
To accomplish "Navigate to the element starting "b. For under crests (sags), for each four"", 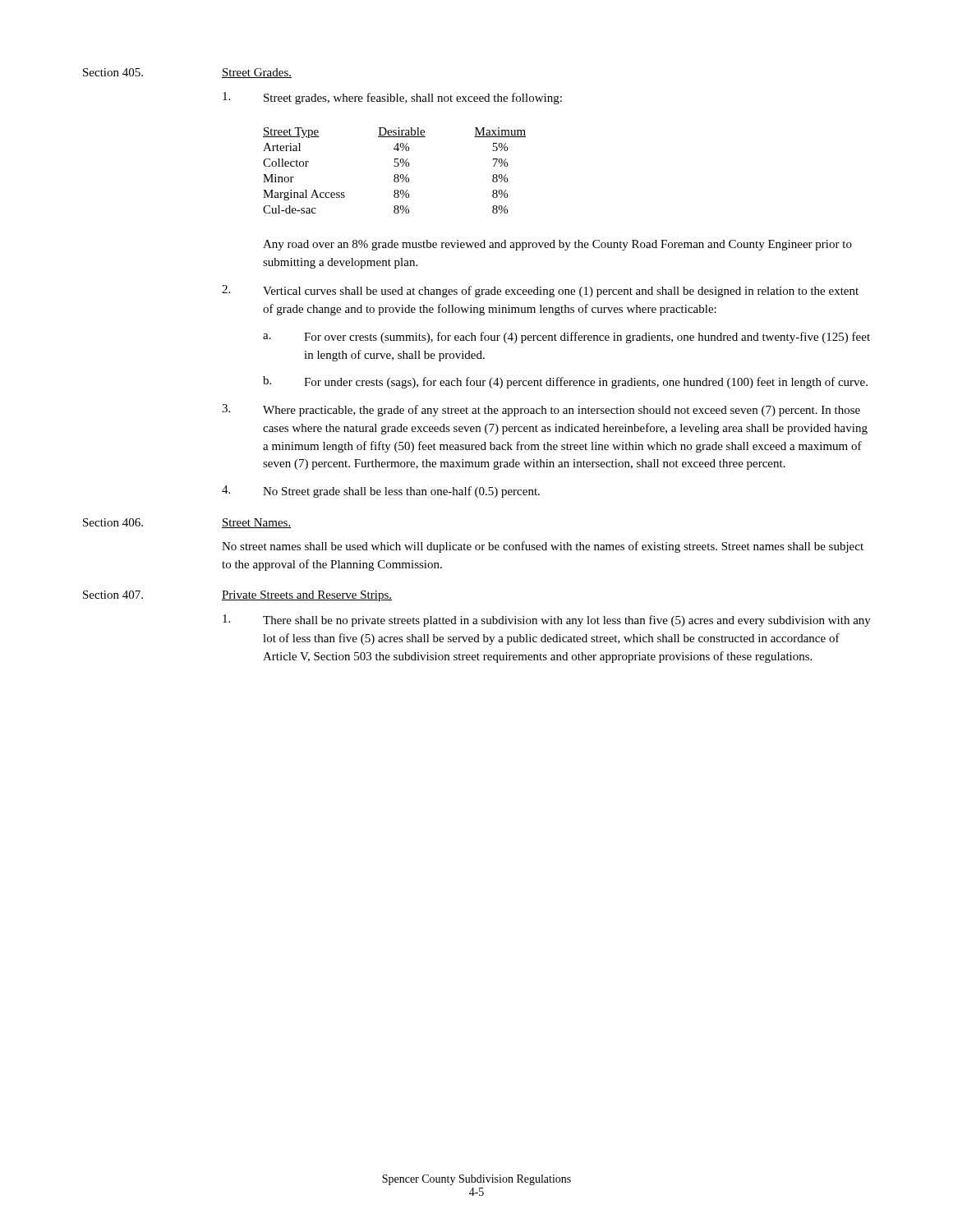I will [476, 381].
